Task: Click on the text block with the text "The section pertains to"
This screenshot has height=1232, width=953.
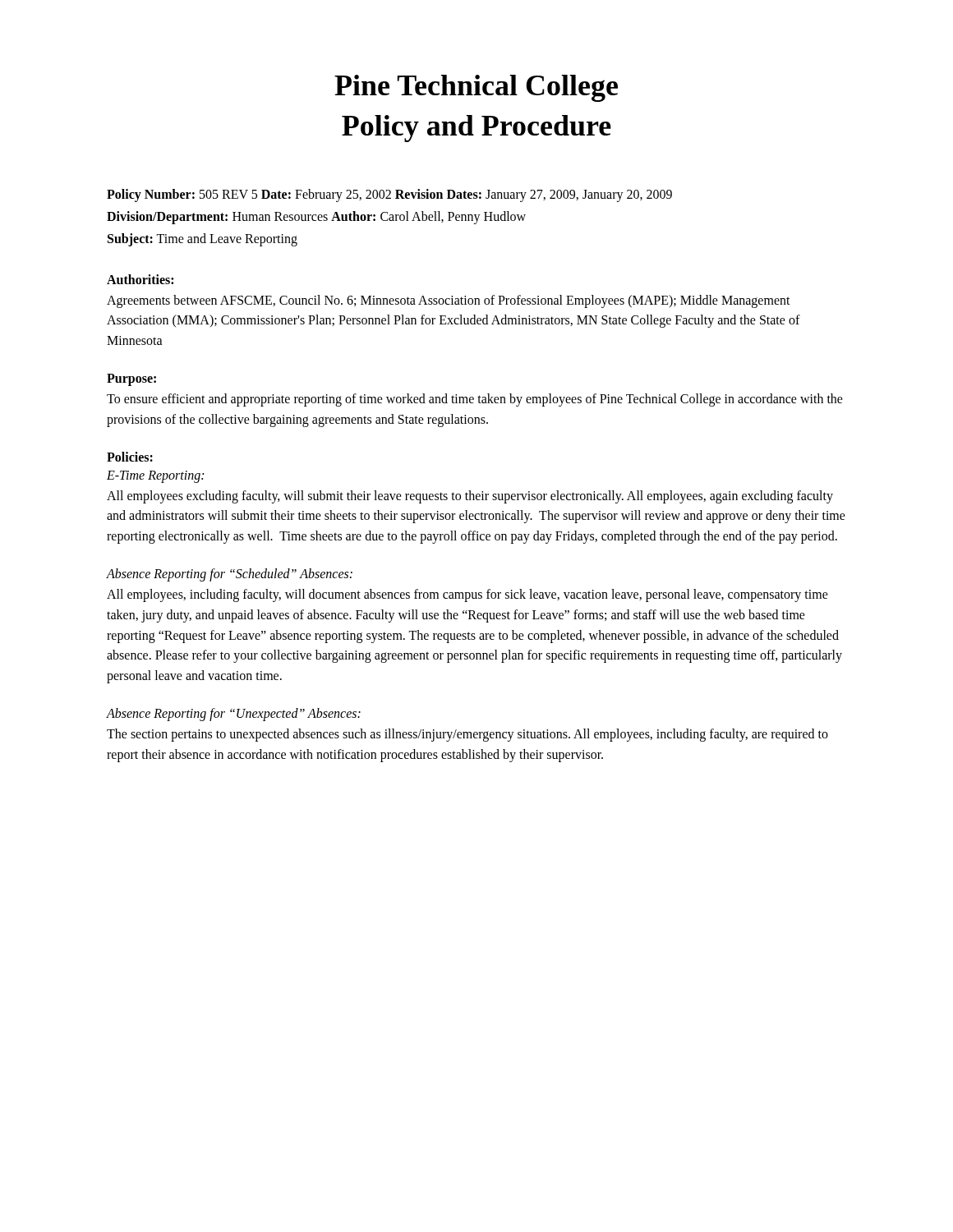Action: [x=476, y=745]
